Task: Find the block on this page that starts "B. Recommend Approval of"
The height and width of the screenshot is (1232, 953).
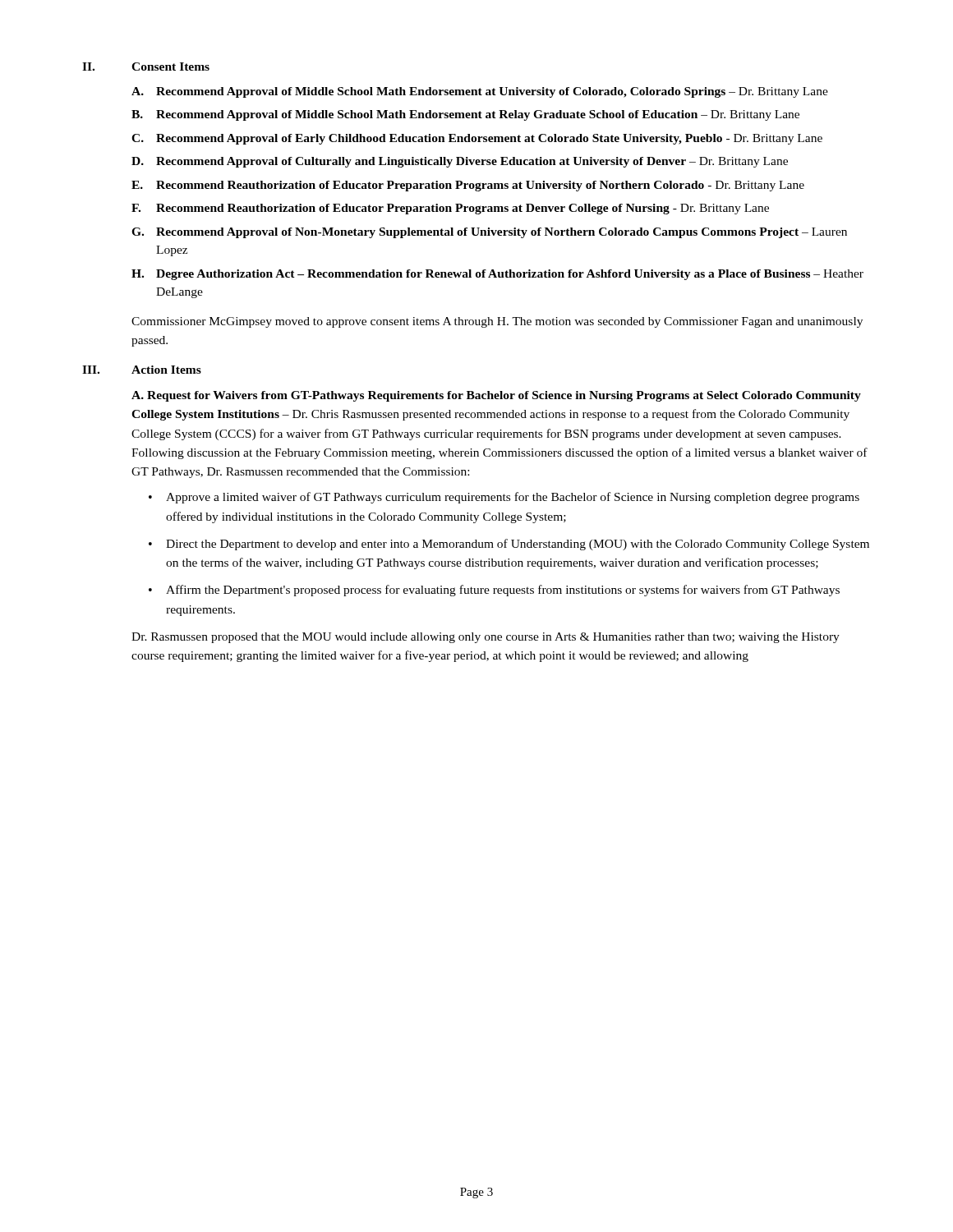Action: tap(501, 115)
